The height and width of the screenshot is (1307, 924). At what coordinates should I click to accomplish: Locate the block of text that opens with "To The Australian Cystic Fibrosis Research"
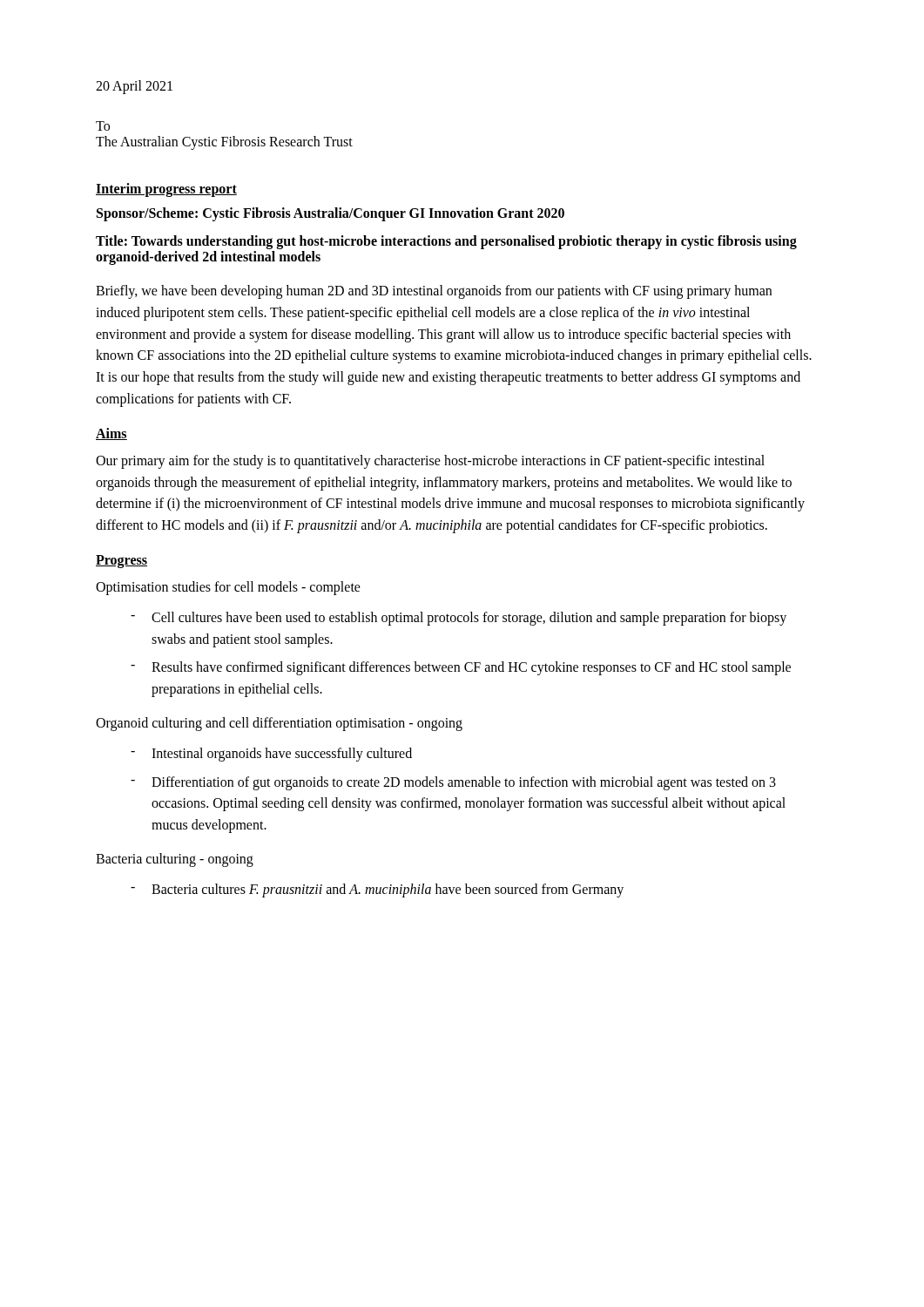224,134
